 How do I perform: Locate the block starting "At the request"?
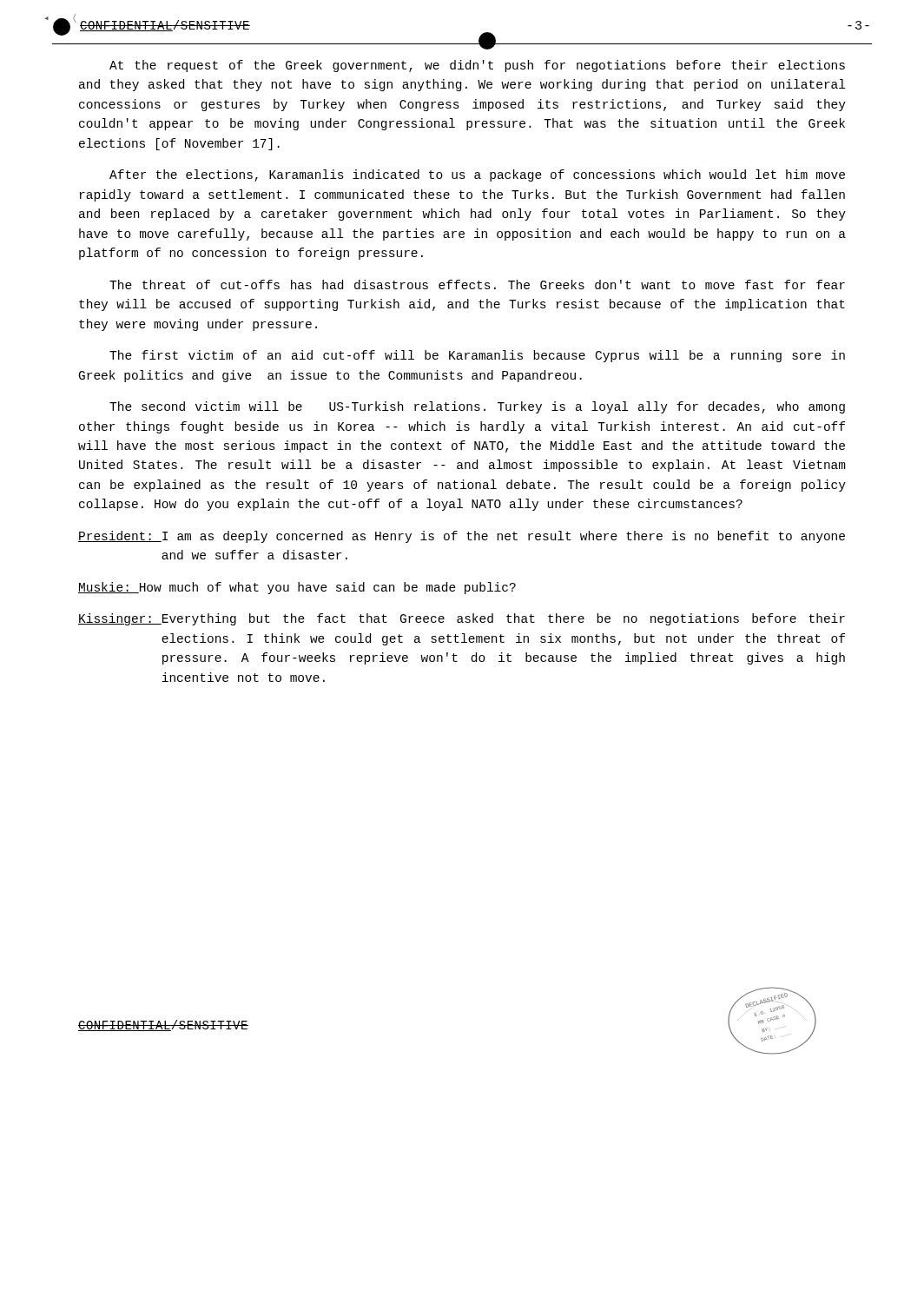pyautogui.click(x=462, y=105)
